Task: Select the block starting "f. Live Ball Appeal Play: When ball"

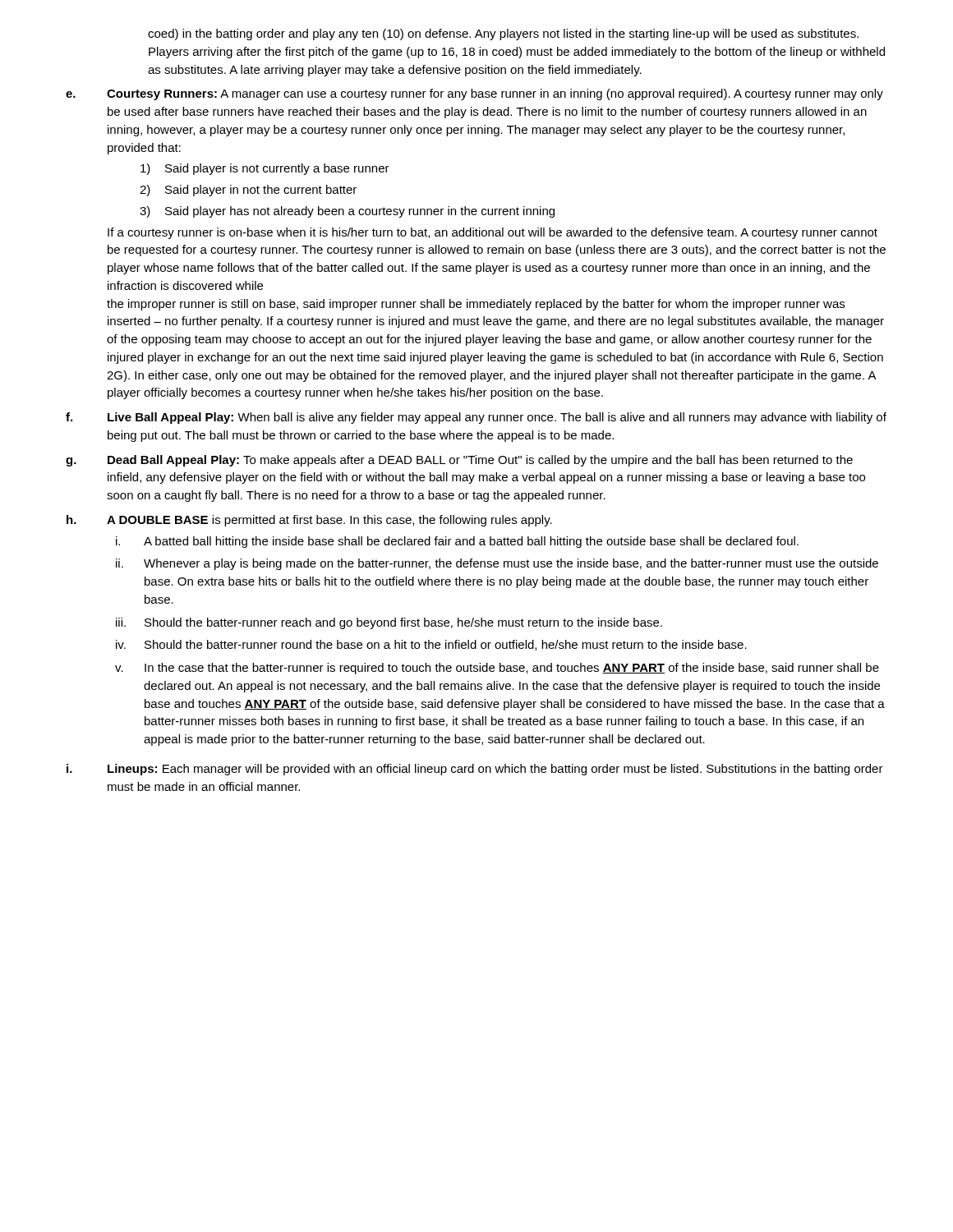Action: 476,426
